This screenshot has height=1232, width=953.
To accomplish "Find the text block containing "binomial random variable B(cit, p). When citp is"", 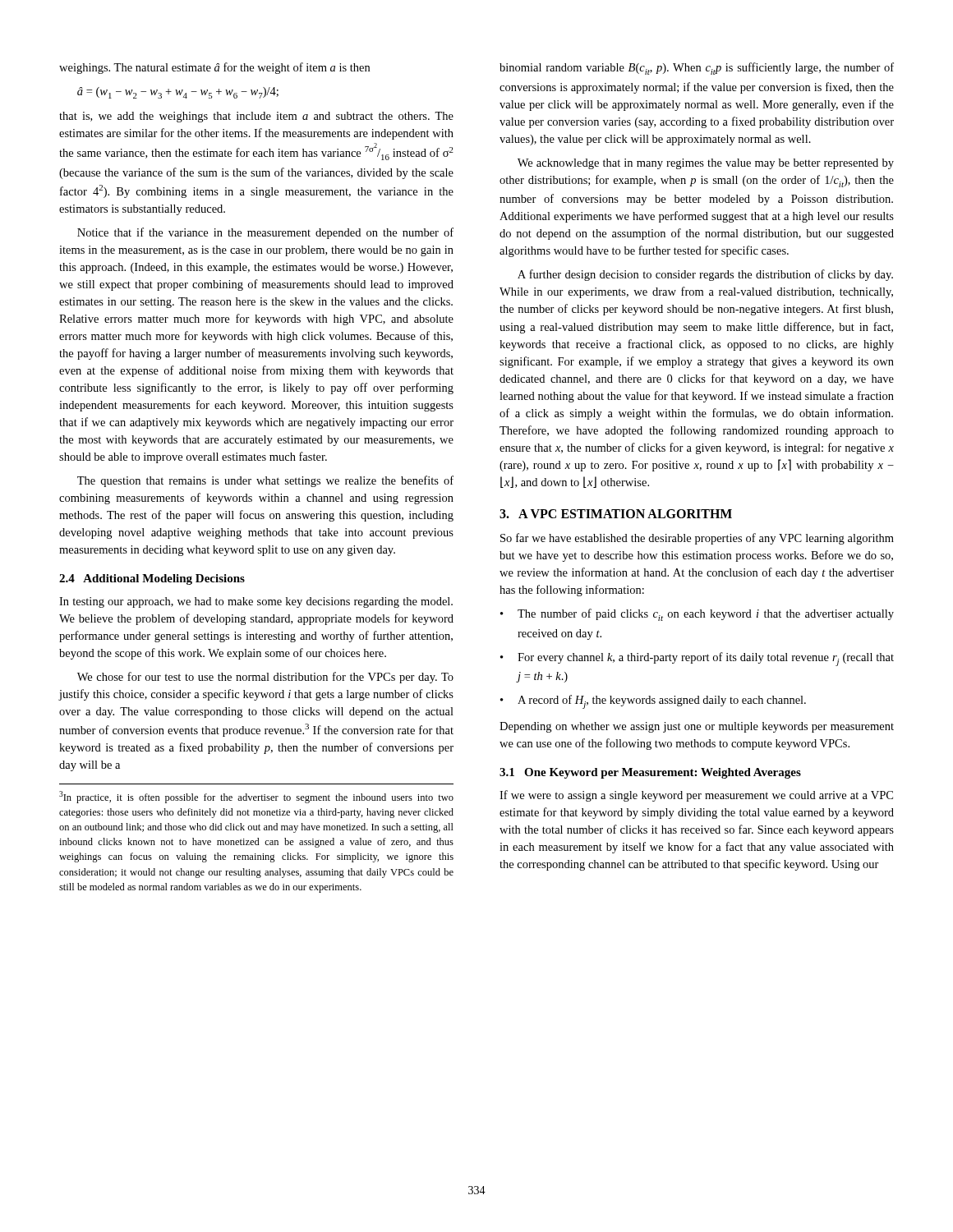I will click(x=697, y=103).
